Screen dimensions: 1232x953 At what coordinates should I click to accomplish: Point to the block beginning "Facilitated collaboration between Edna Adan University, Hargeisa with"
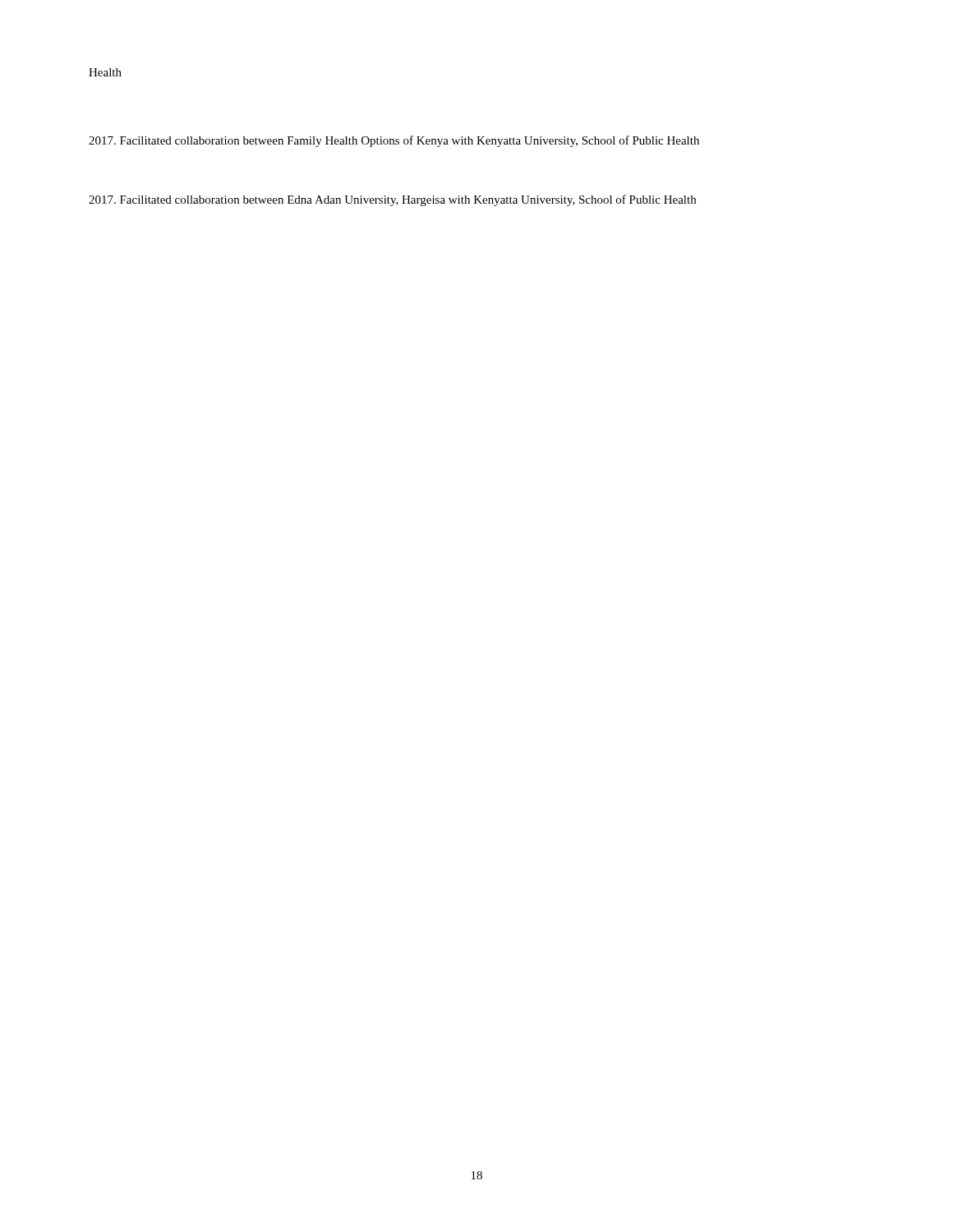pos(393,200)
